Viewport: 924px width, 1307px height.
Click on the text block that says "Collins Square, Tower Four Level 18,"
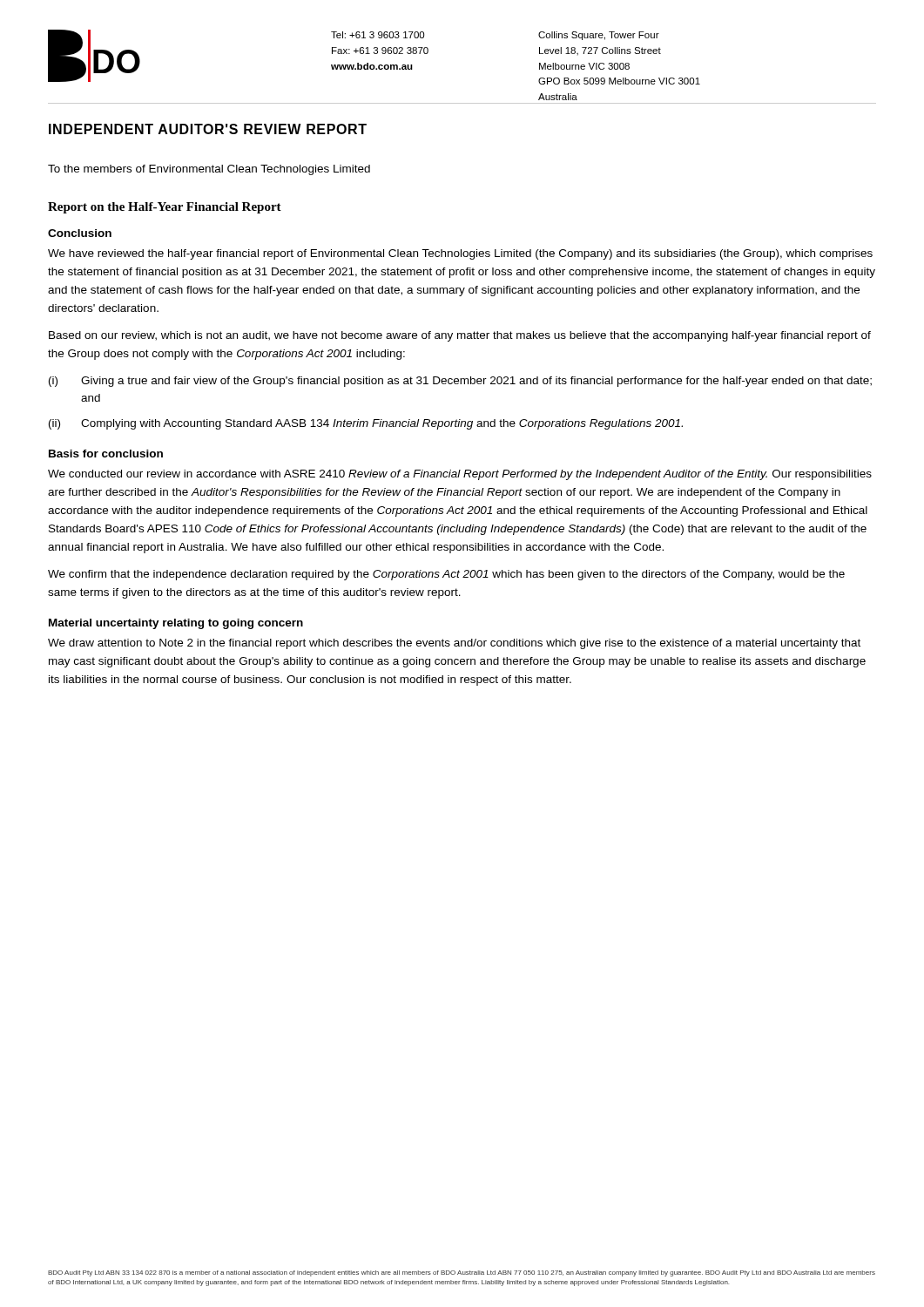click(619, 66)
